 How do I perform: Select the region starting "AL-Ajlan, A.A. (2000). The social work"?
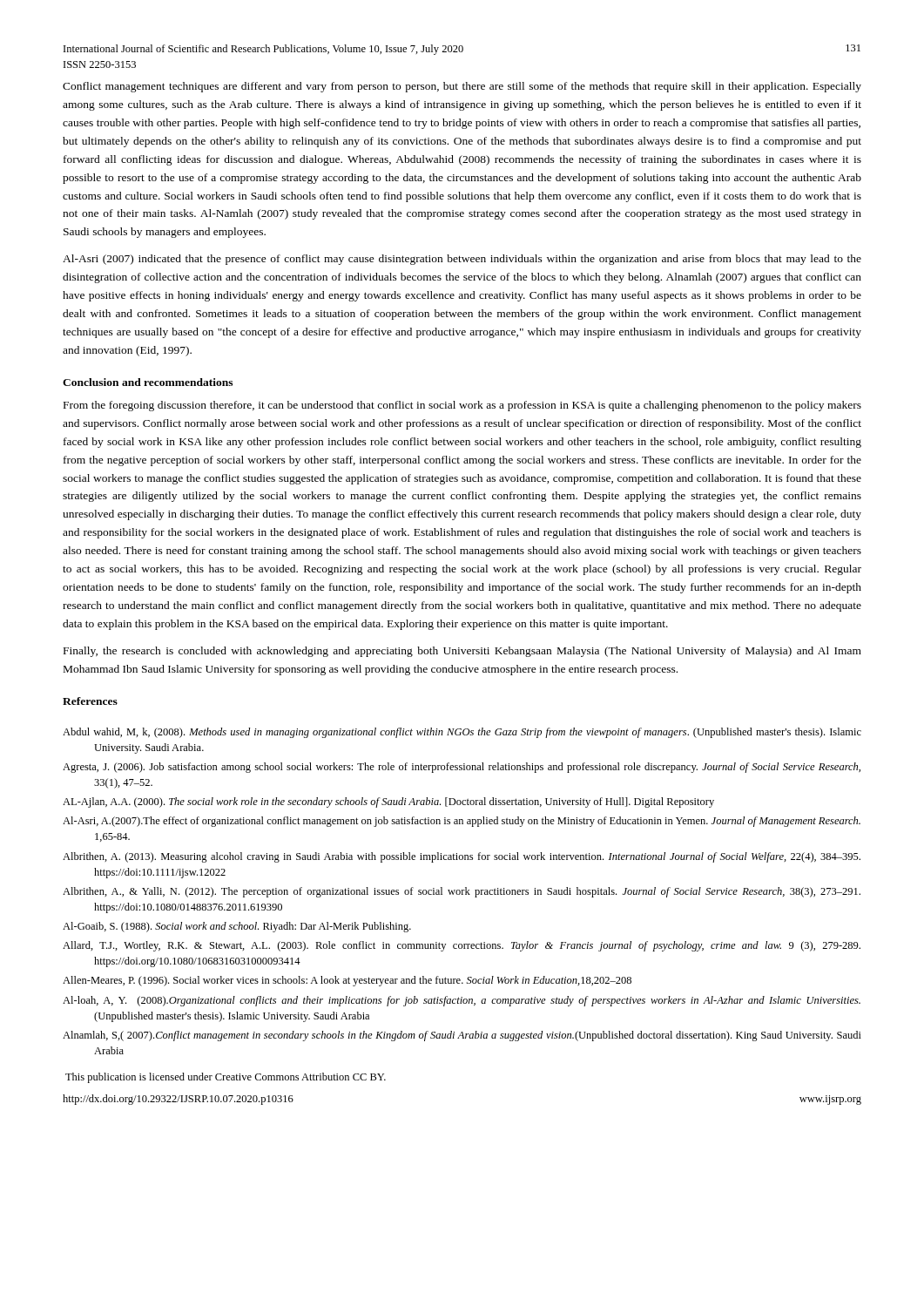pyautogui.click(x=388, y=802)
